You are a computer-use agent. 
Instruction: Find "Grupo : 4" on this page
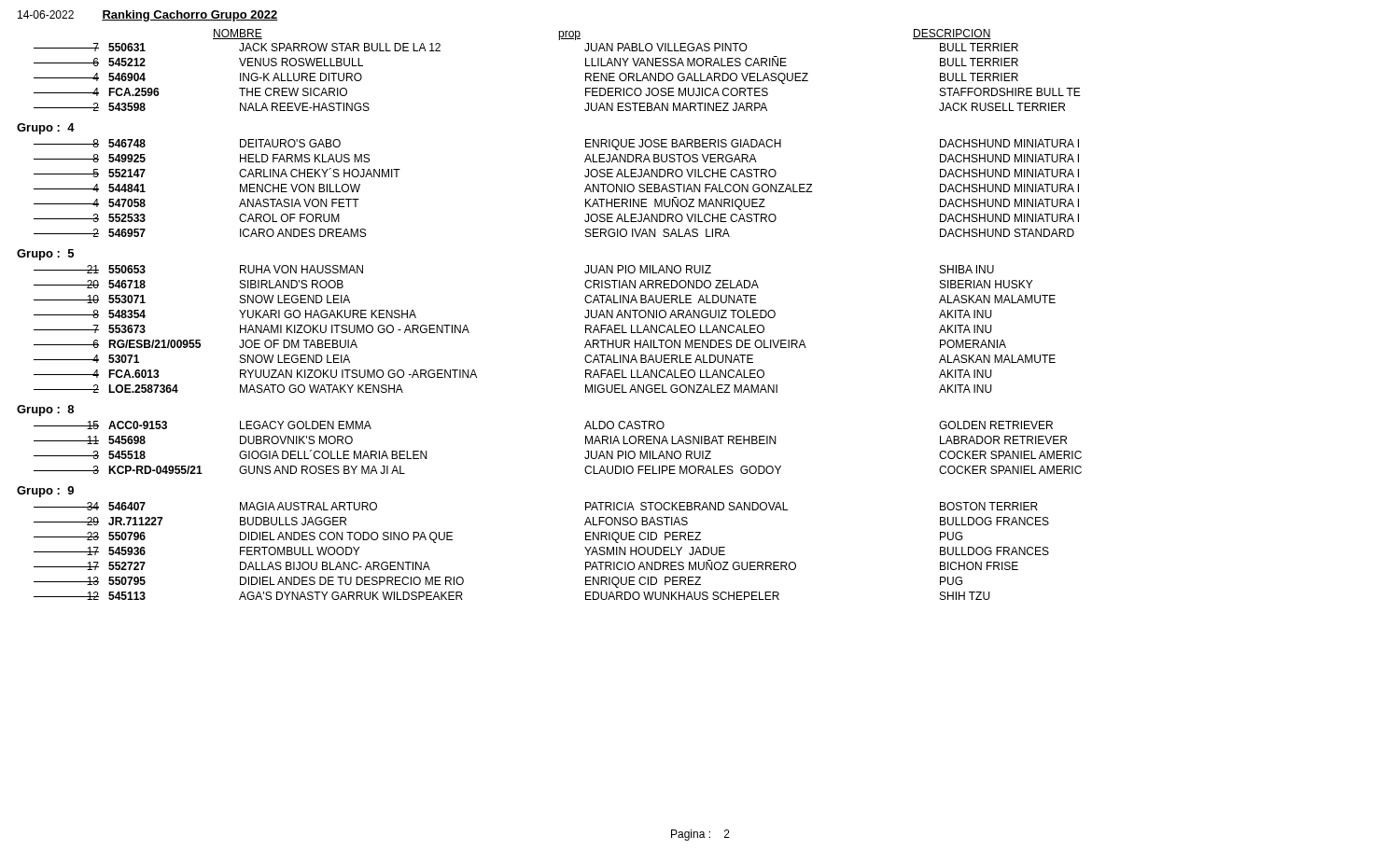pos(45,127)
